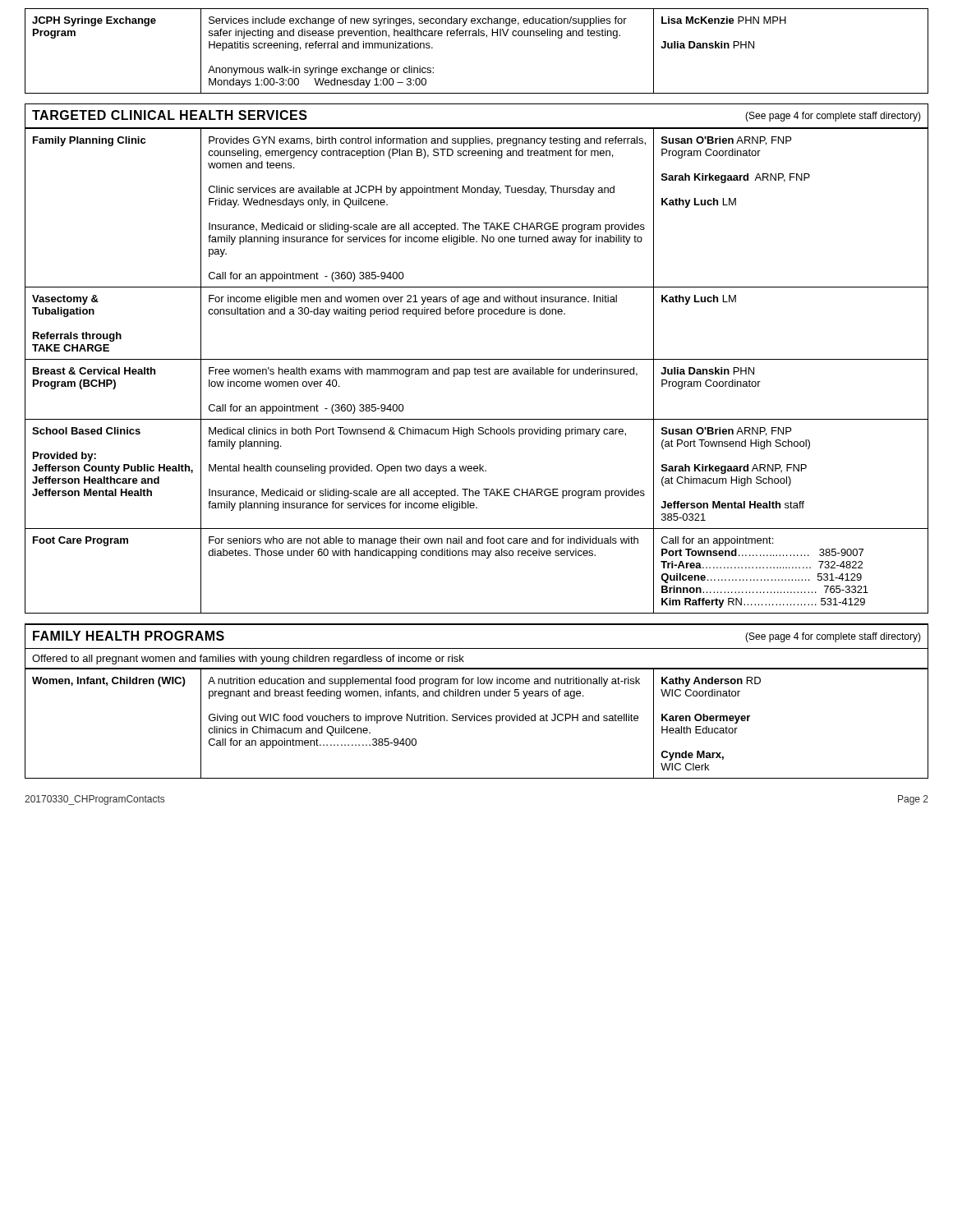Find the table that mentions "School Based Clinics Provided"
Image resolution: width=953 pixels, height=1232 pixels.
pos(476,371)
